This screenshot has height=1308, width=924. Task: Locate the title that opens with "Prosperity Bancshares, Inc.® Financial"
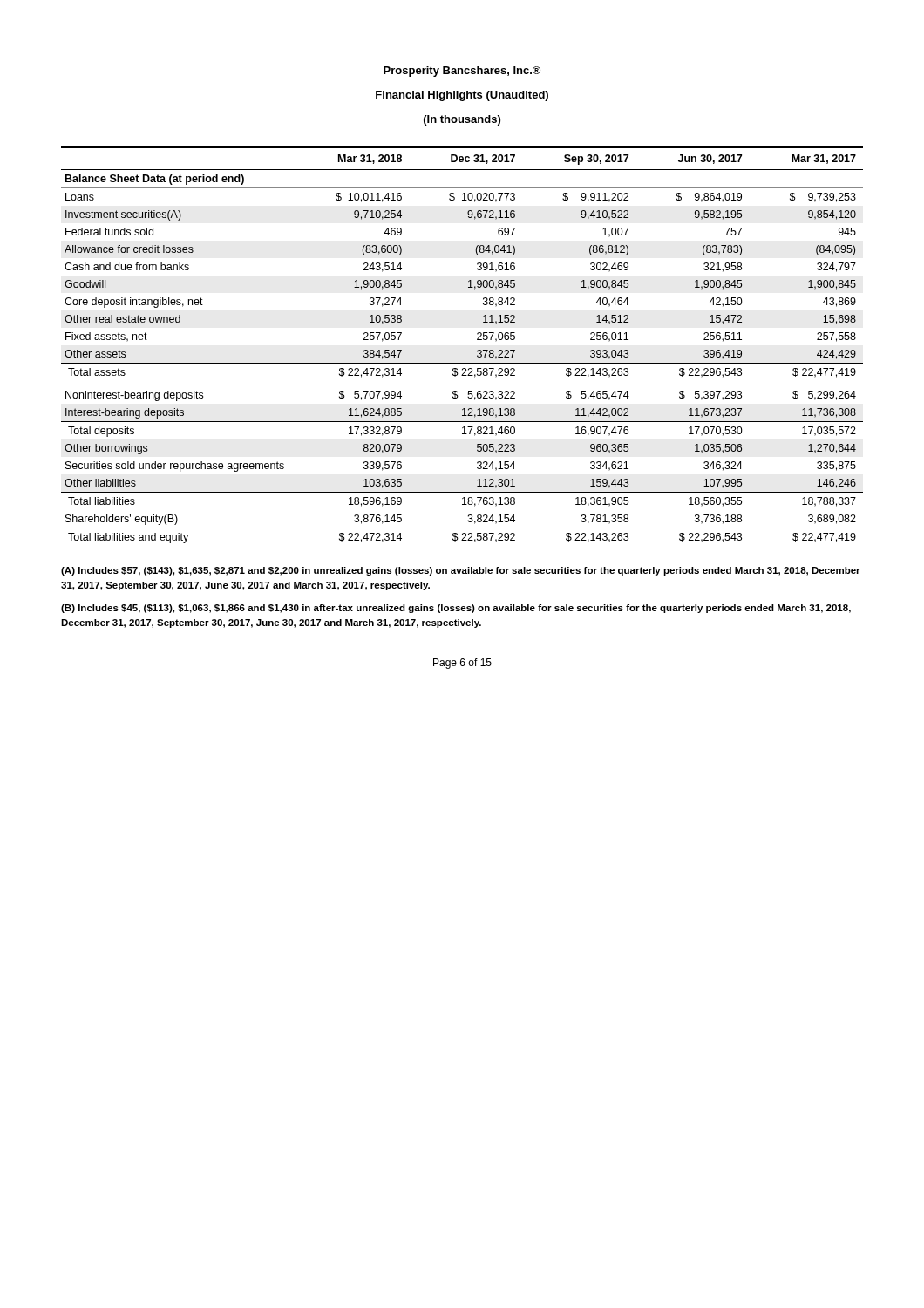click(x=462, y=95)
